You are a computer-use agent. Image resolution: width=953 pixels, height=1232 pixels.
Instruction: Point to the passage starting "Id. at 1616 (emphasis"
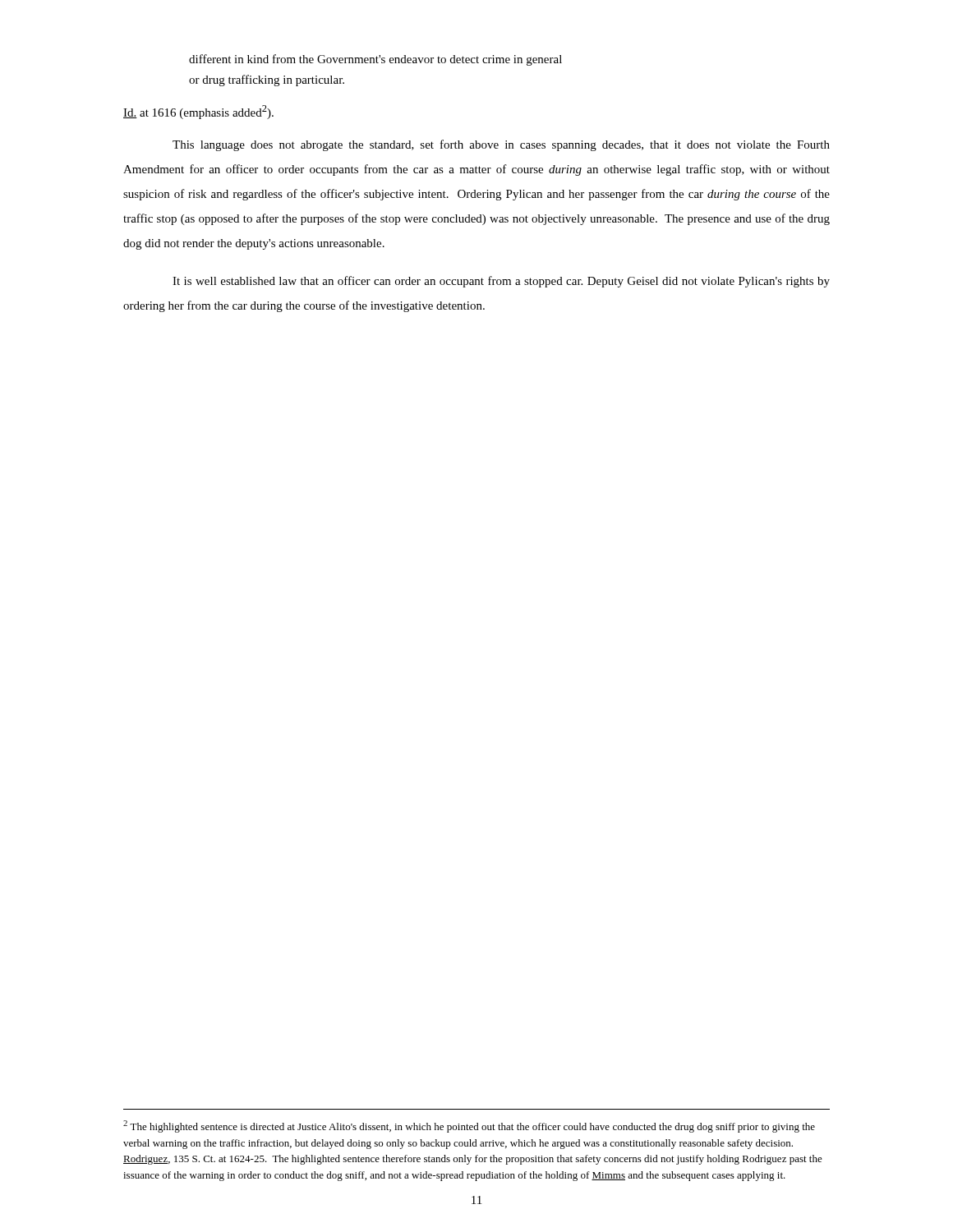pyautogui.click(x=199, y=110)
